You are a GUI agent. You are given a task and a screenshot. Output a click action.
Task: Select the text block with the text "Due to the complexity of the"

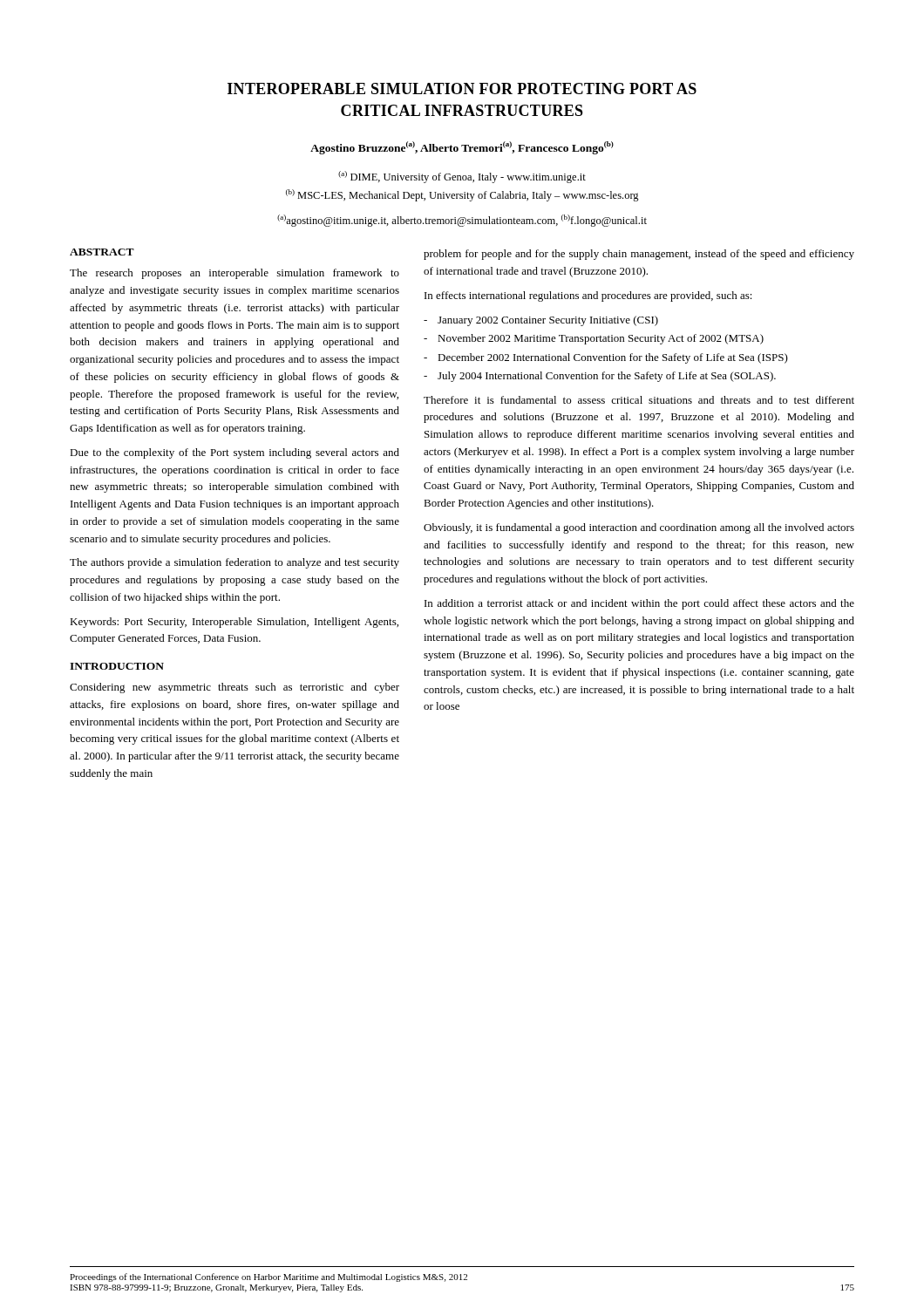pyautogui.click(x=235, y=495)
